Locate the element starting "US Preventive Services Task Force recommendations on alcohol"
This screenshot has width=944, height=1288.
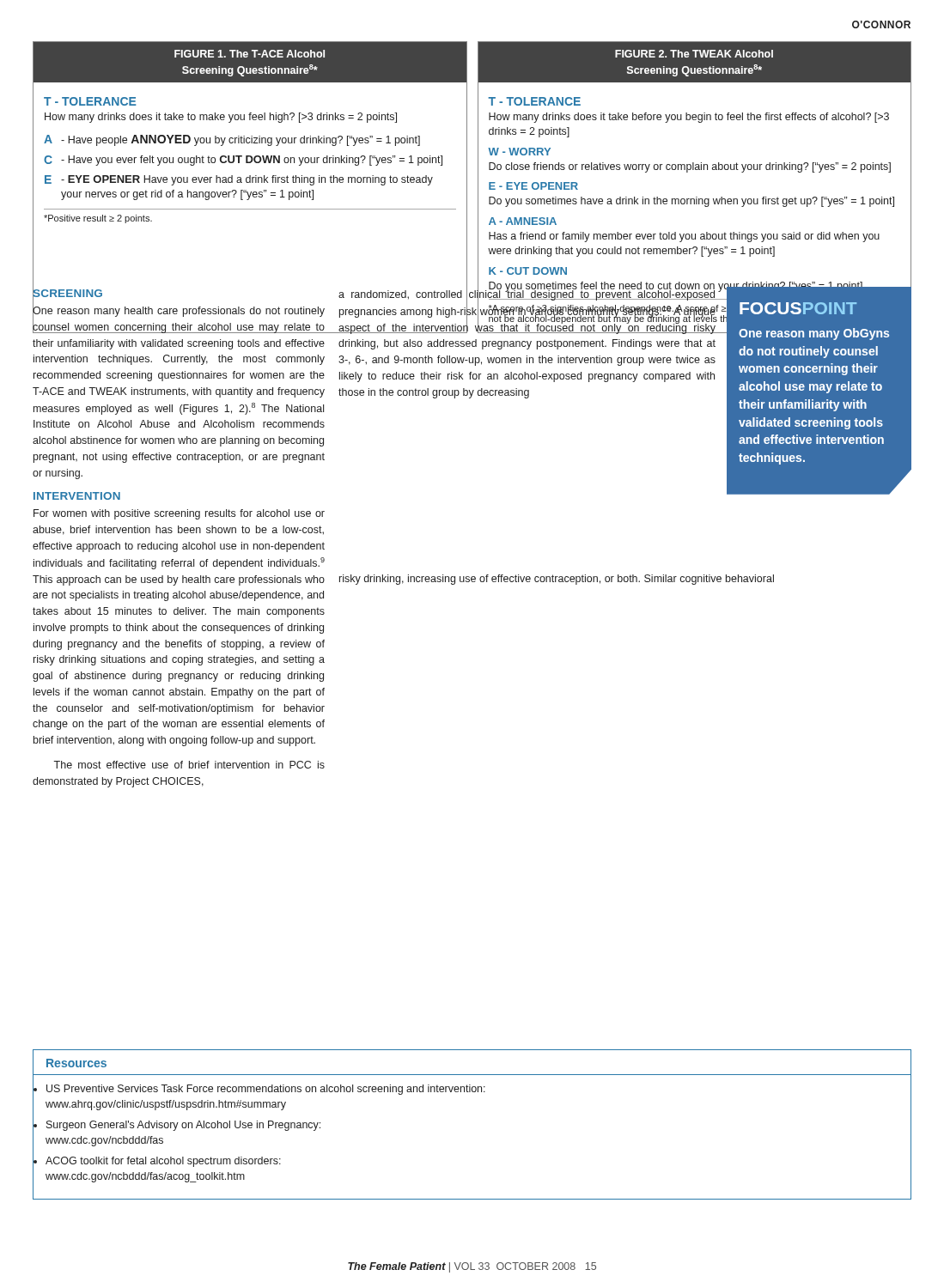click(x=266, y=1096)
